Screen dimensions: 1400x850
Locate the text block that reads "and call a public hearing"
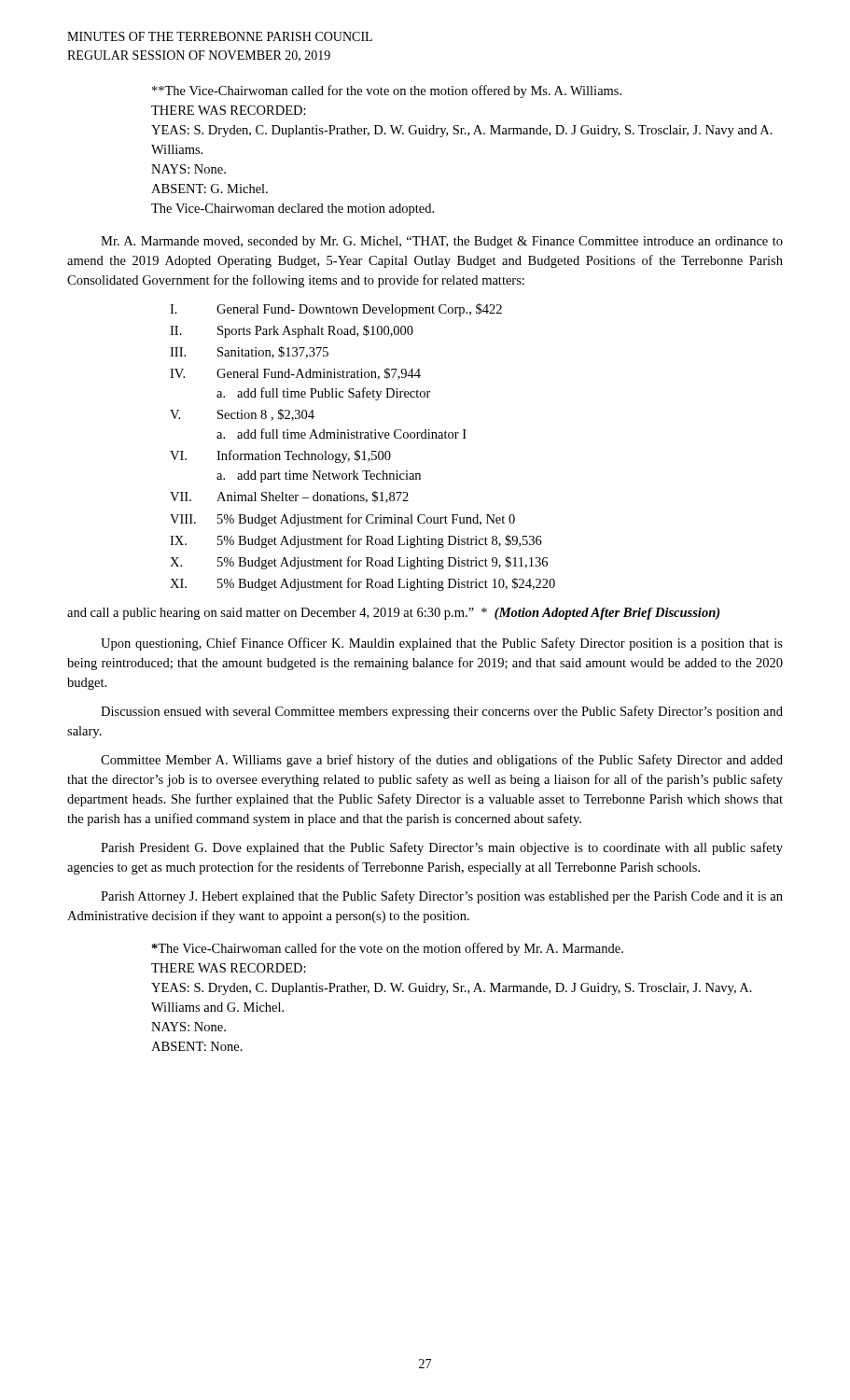point(394,612)
